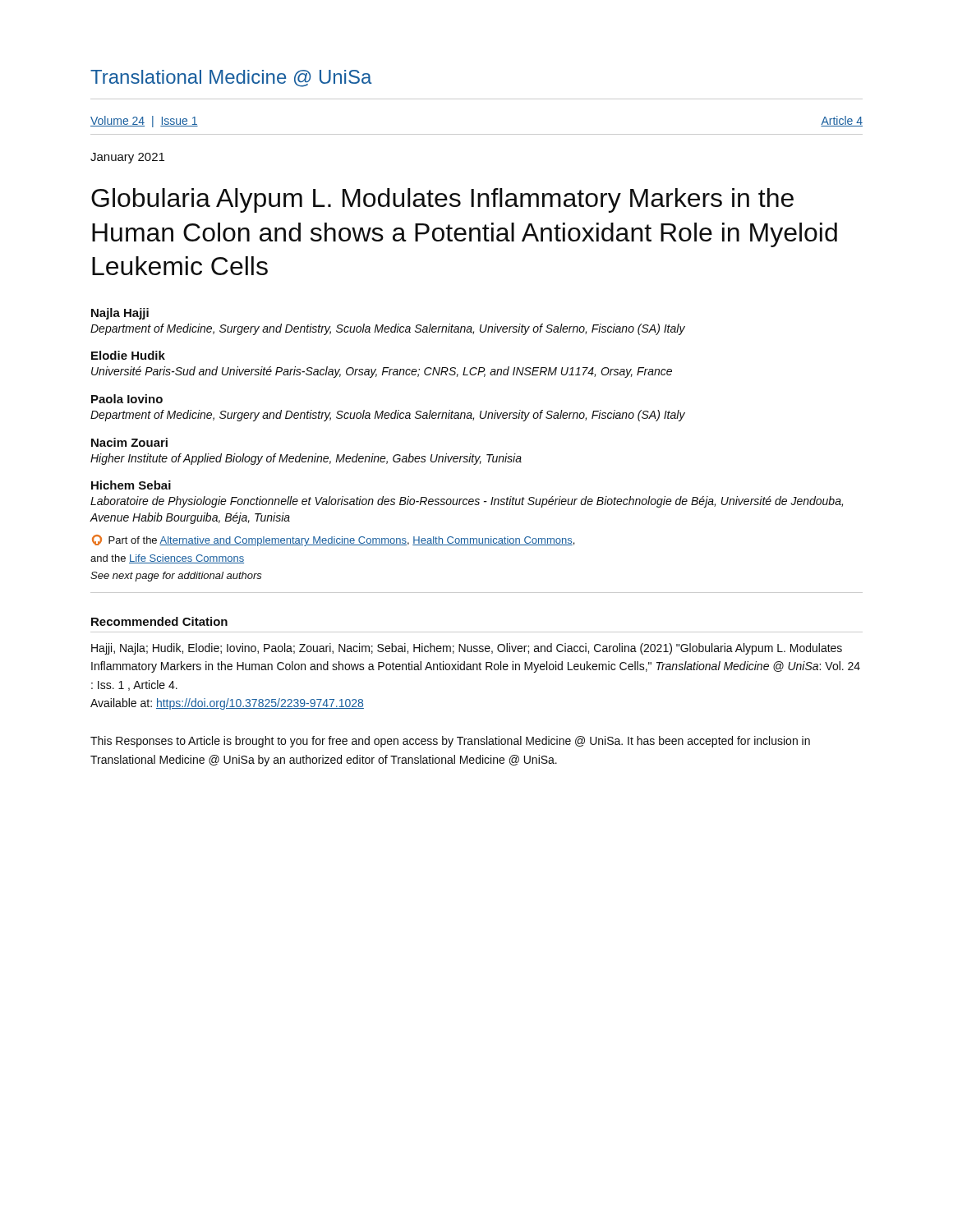Find the text block that reads "Hichem Sebai Laboratoire"
The width and height of the screenshot is (953, 1232).
[x=476, y=531]
